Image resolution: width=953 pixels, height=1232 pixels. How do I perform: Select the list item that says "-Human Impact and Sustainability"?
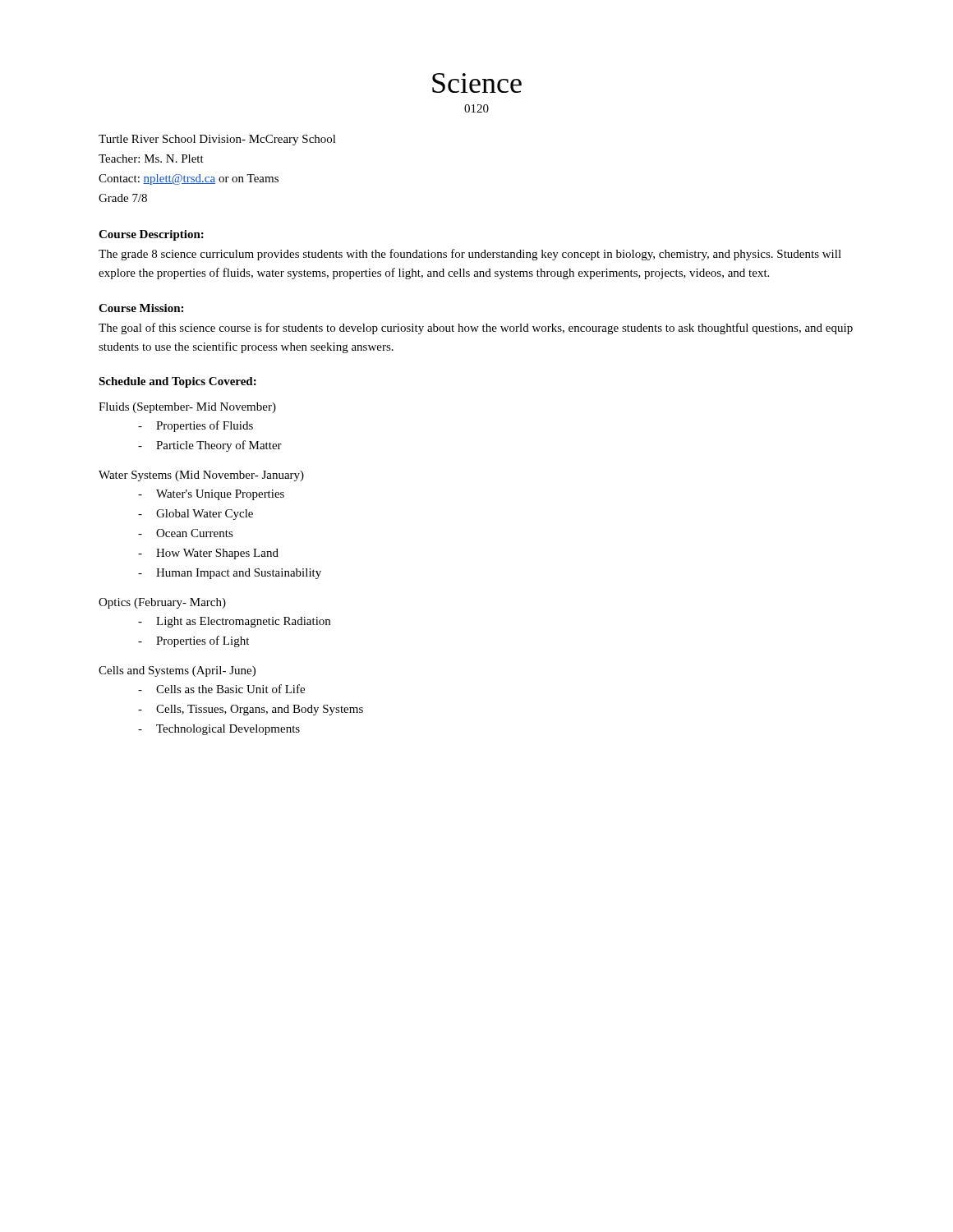point(230,573)
